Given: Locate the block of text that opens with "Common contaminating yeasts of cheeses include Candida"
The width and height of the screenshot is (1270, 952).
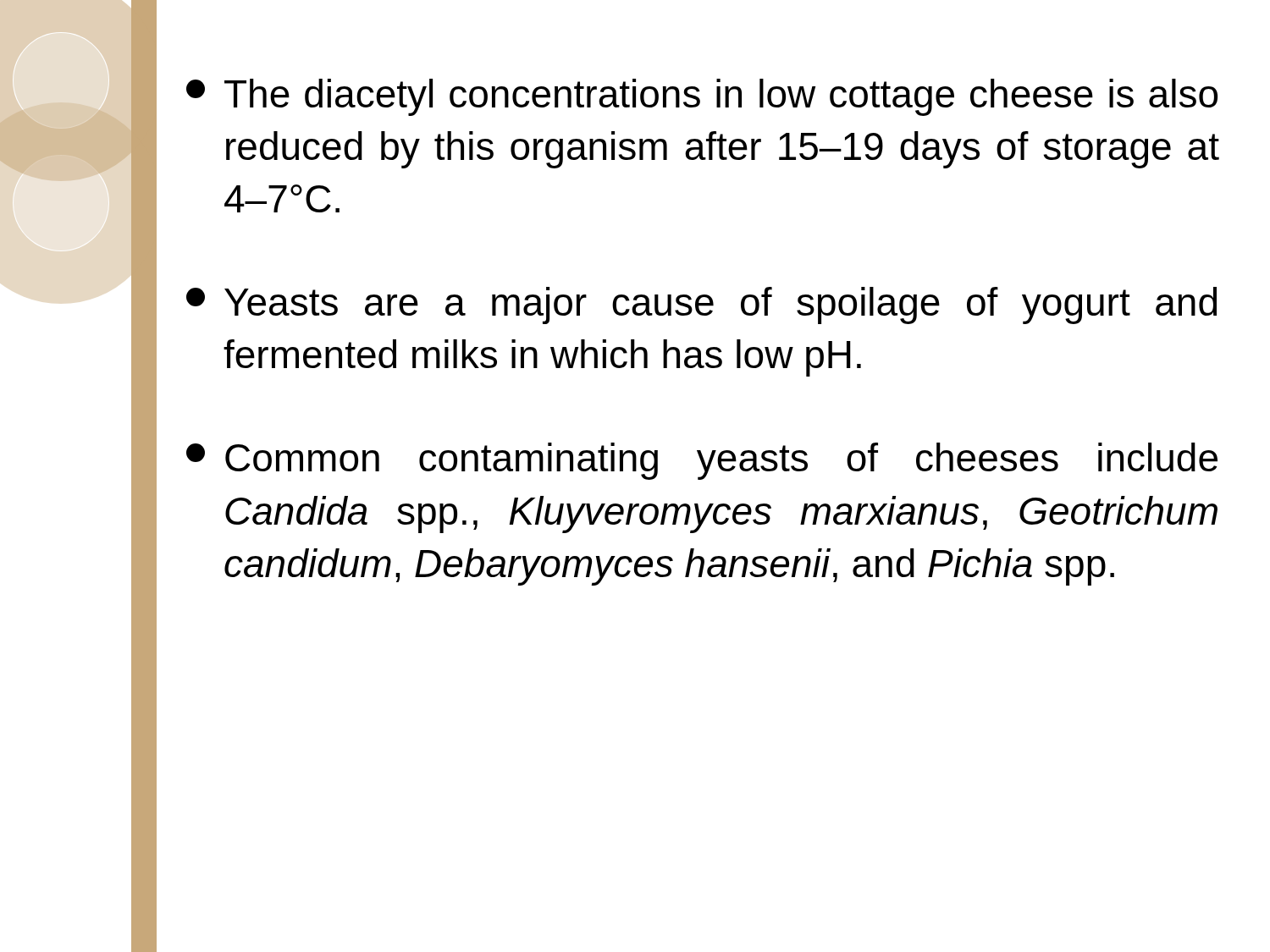Looking at the screenshot, I should click(x=703, y=511).
